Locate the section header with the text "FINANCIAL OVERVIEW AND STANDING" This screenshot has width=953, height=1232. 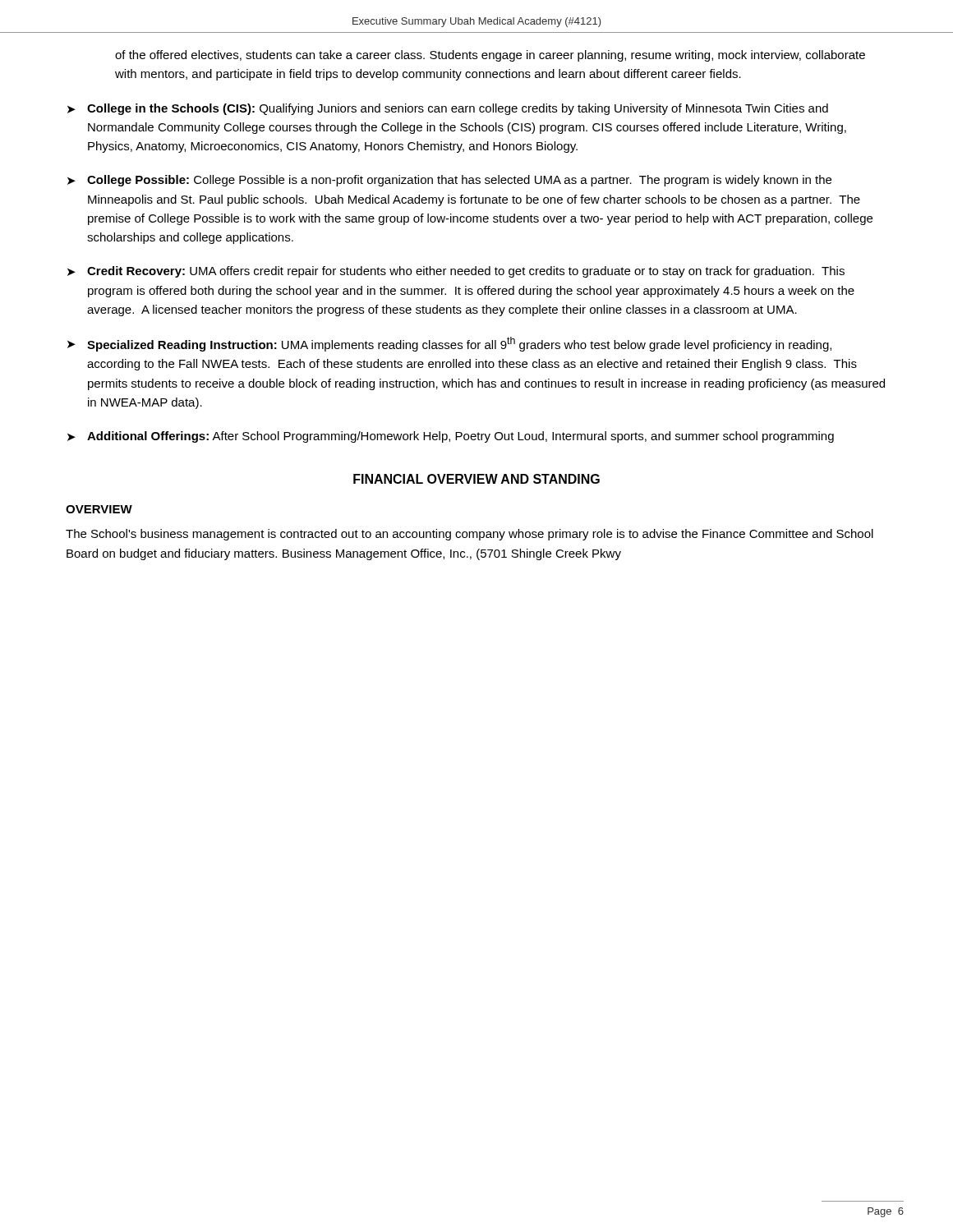pyautogui.click(x=476, y=479)
